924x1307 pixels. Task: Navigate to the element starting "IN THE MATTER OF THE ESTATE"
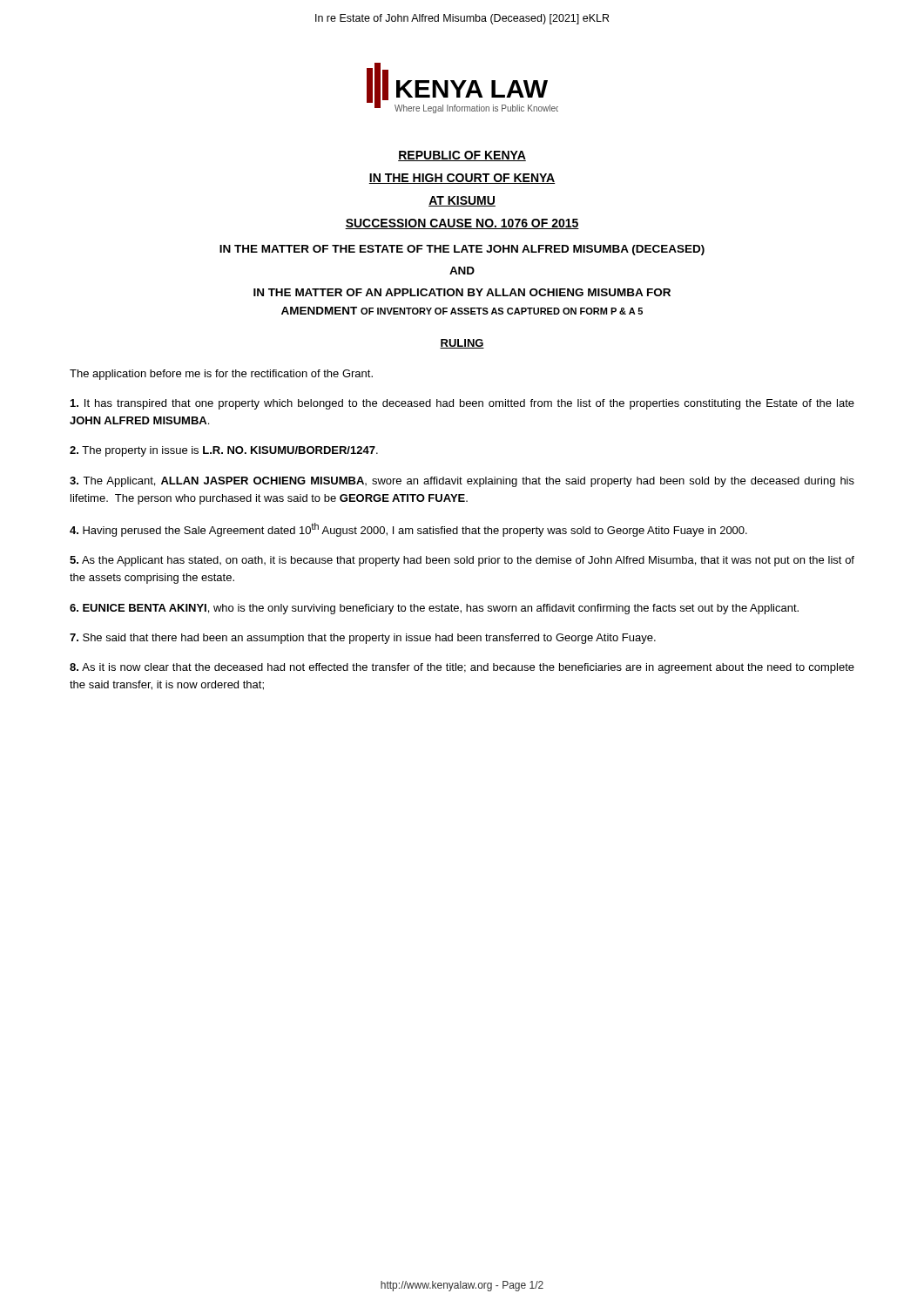point(462,249)
